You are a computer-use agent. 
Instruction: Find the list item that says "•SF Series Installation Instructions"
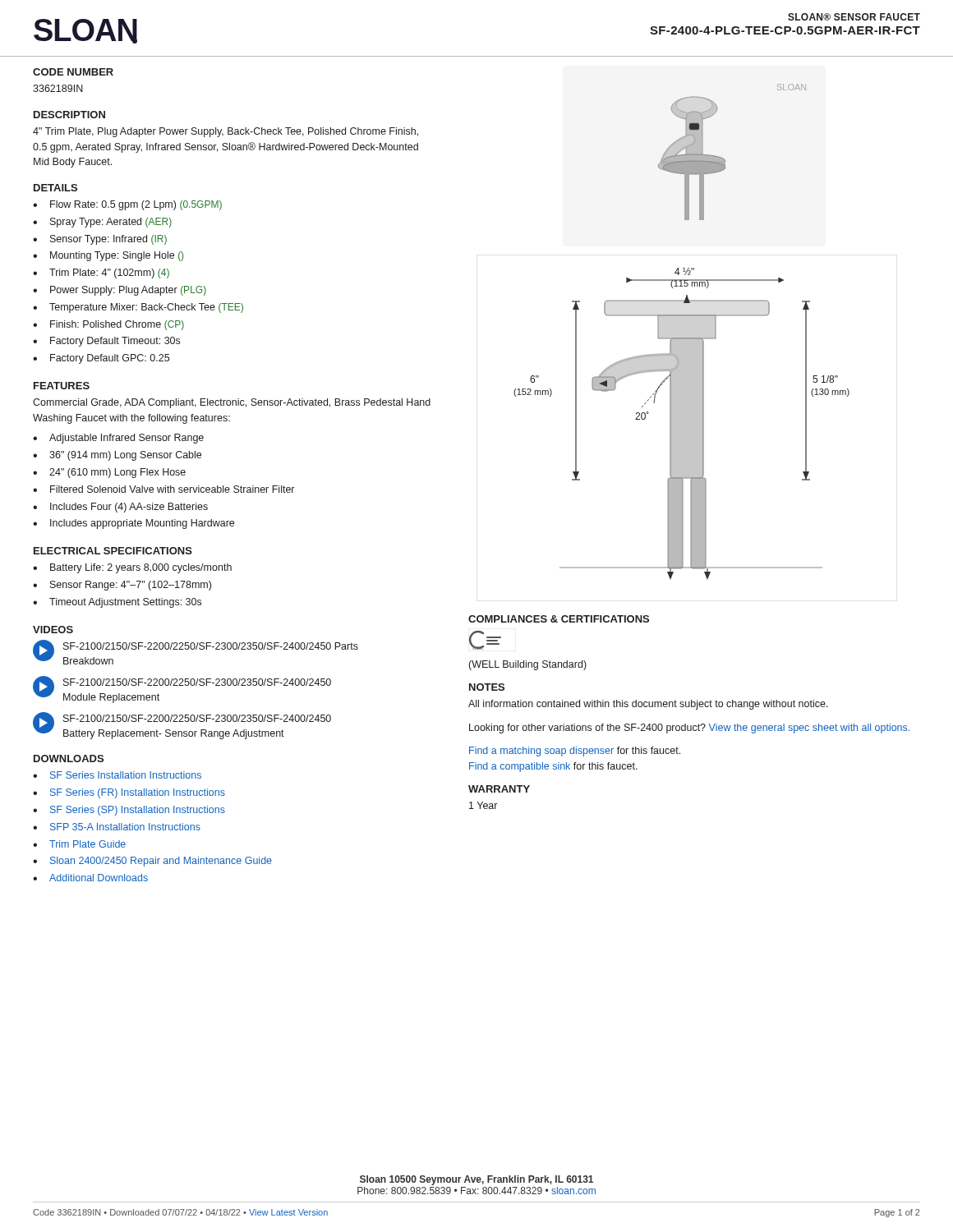click(x=117, y=777)
